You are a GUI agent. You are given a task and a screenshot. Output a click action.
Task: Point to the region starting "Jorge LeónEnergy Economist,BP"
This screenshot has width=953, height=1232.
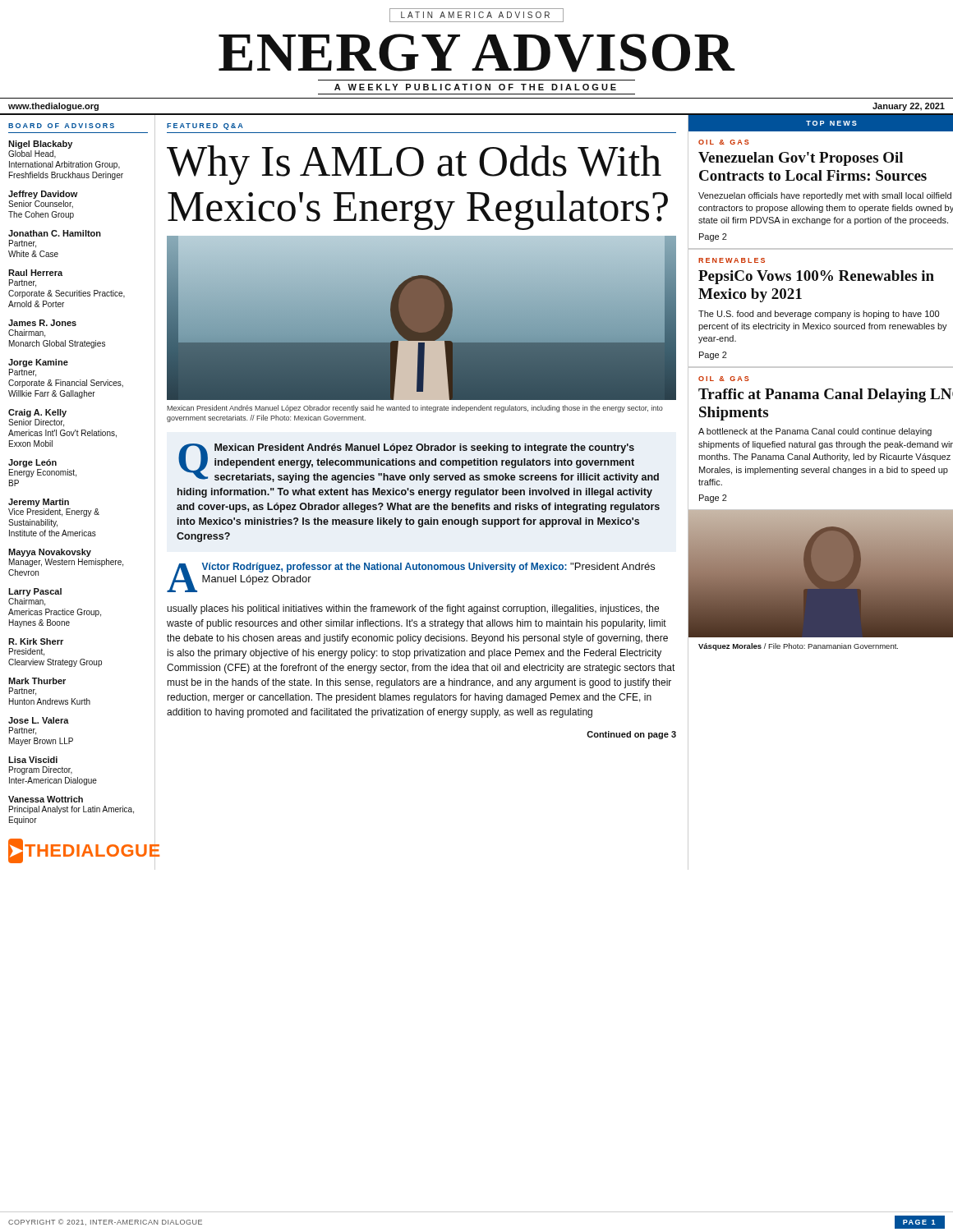[78, 473]
